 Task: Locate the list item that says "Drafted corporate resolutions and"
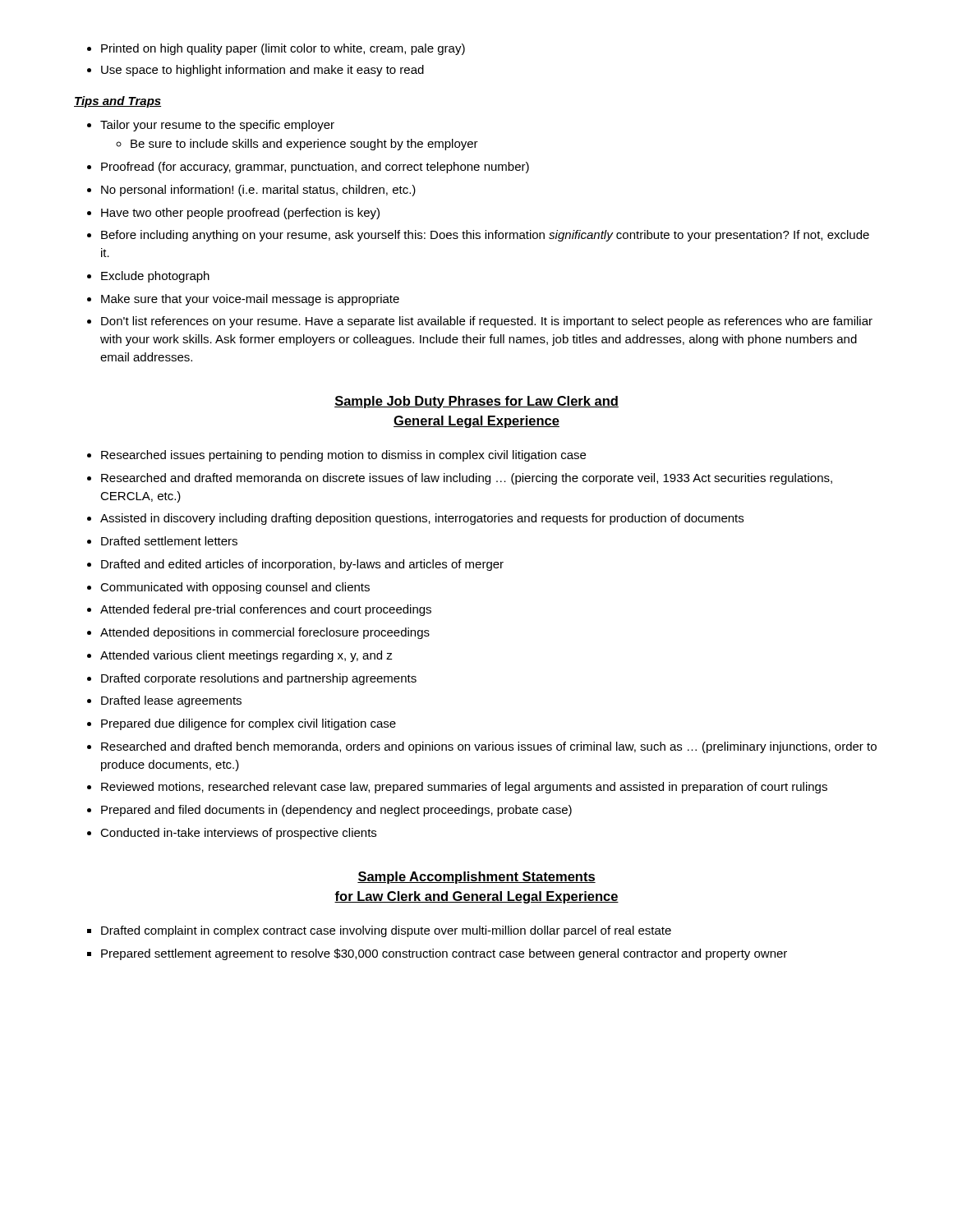pyautogui.click(x=252, y=679)
